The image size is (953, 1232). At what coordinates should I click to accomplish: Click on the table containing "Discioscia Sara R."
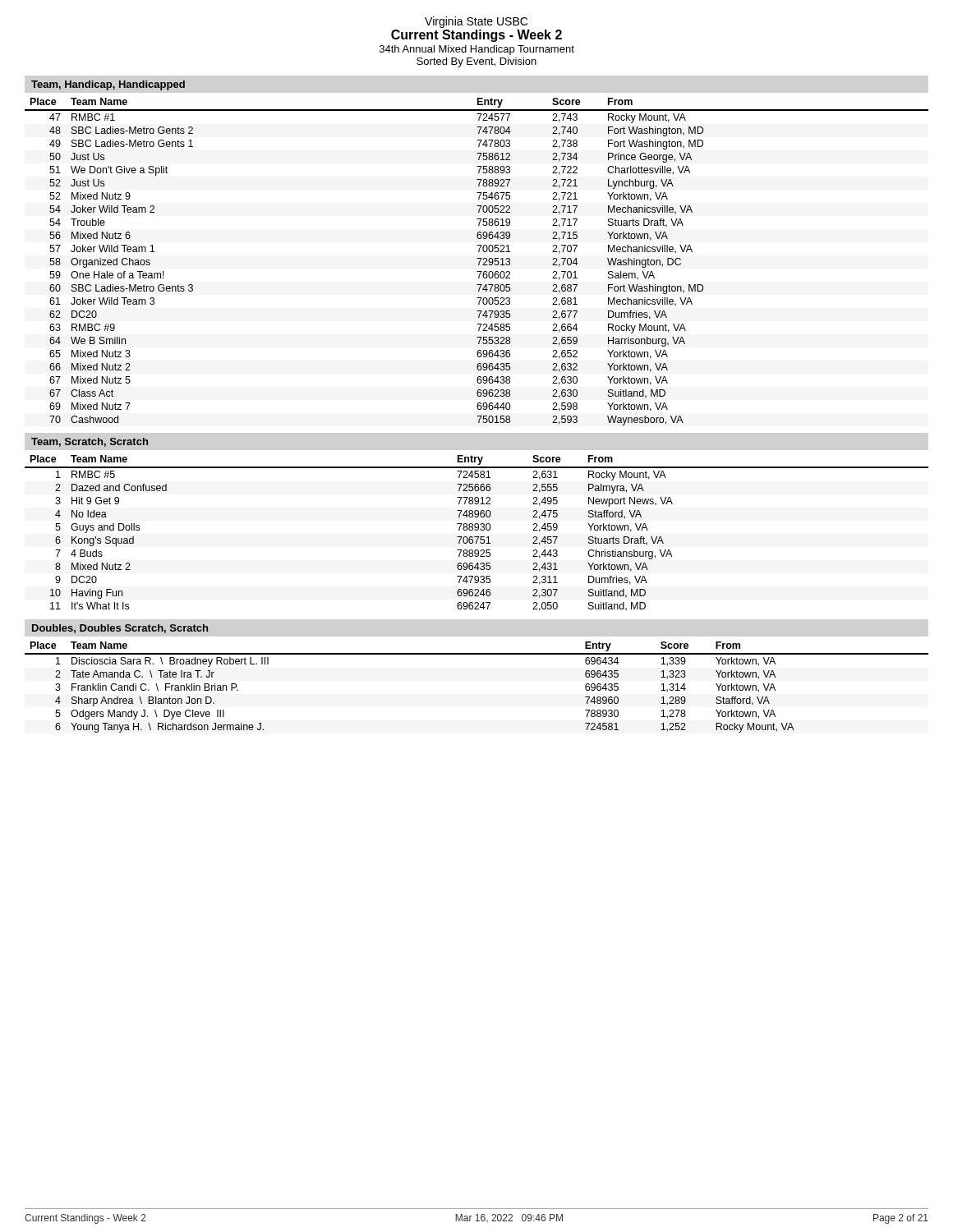pyautogui.click(x=476, y=686)
